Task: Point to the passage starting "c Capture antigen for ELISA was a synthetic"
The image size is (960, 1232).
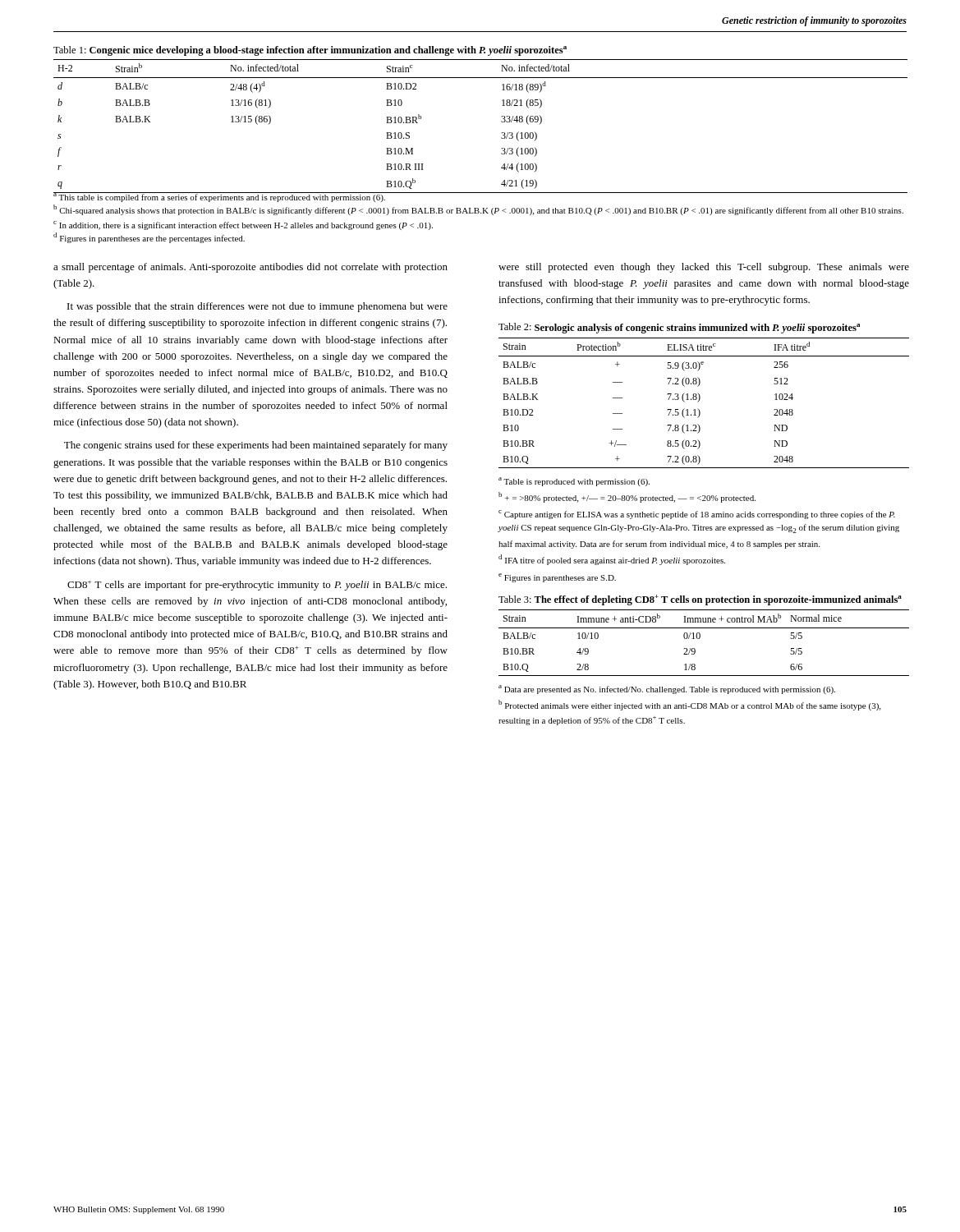Action: point(699,528)
